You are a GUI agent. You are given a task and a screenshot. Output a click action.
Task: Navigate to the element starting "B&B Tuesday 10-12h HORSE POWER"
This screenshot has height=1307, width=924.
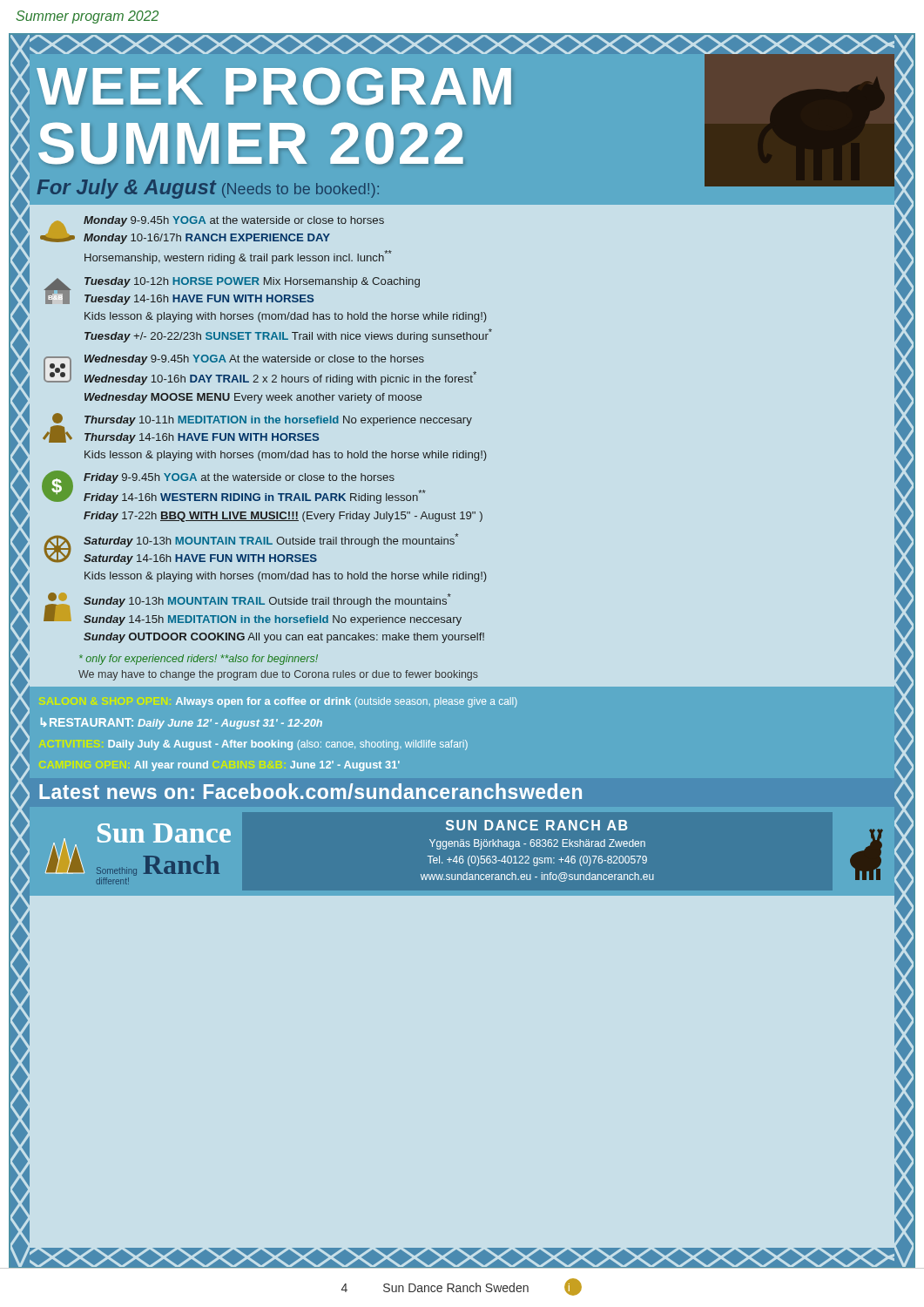[462, 309]
